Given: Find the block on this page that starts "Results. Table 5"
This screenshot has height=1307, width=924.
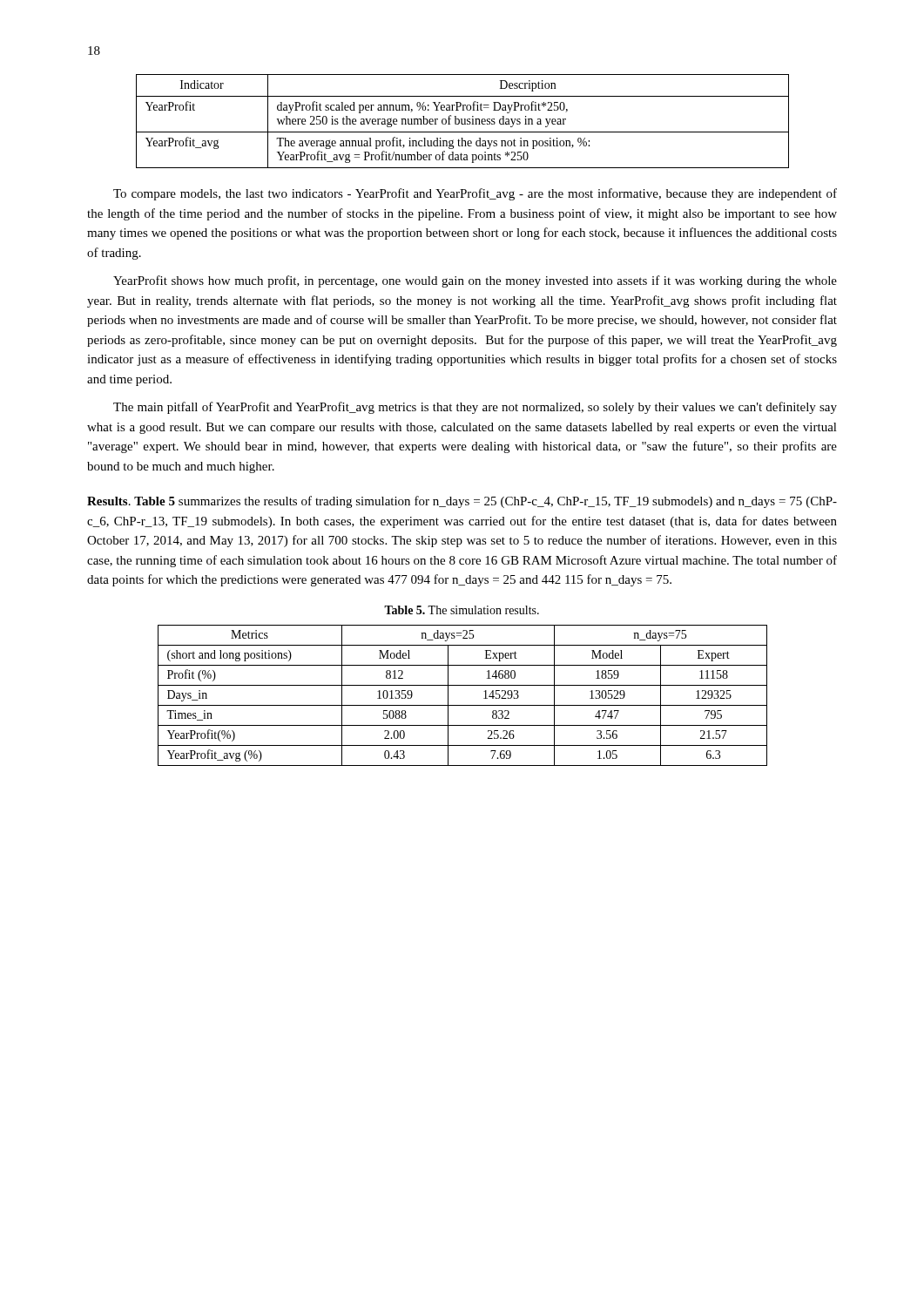Looking at the screenshot, I should 462,540.
